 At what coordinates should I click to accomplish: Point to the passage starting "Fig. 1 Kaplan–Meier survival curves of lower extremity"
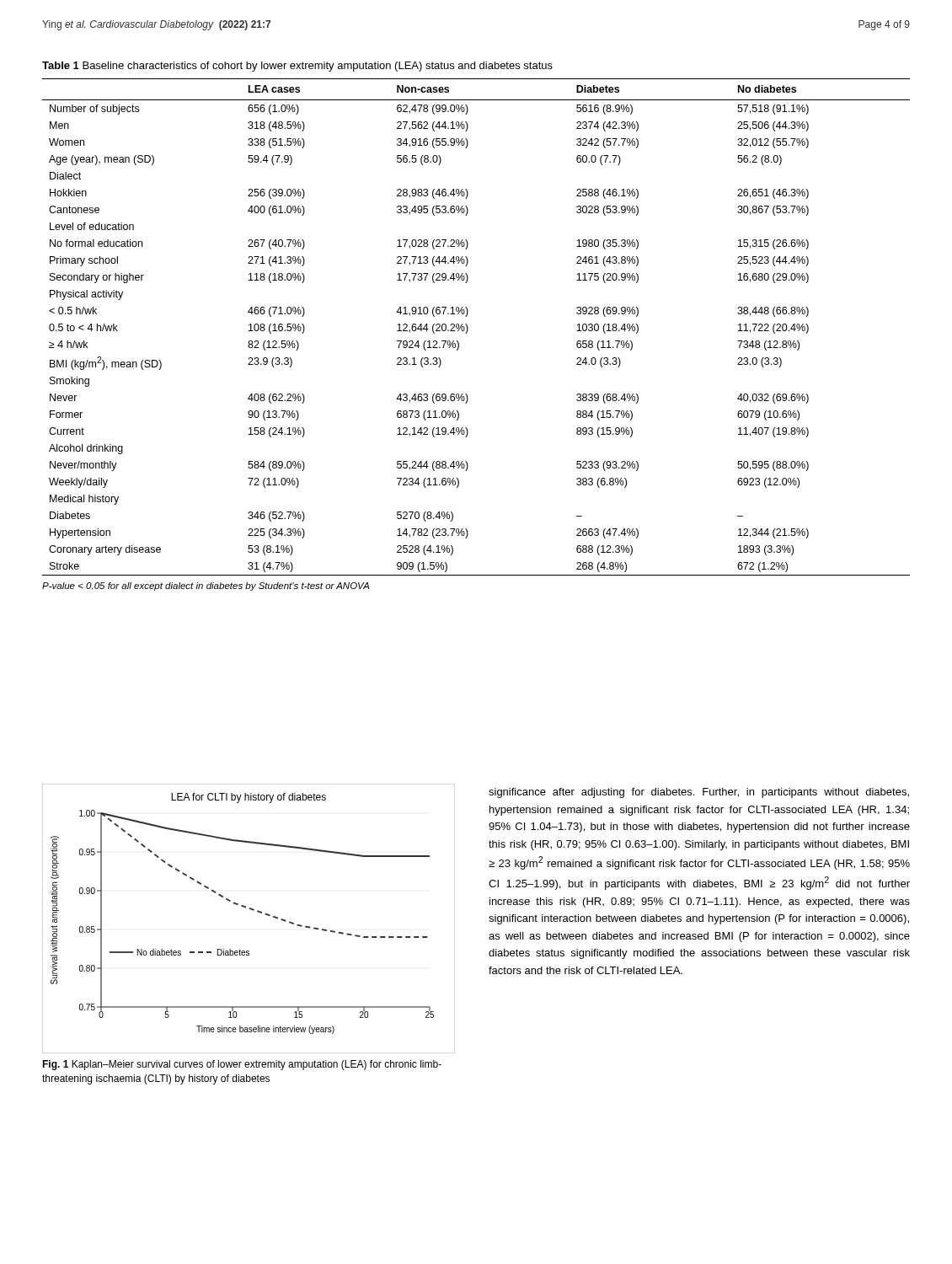[242, 1072]
